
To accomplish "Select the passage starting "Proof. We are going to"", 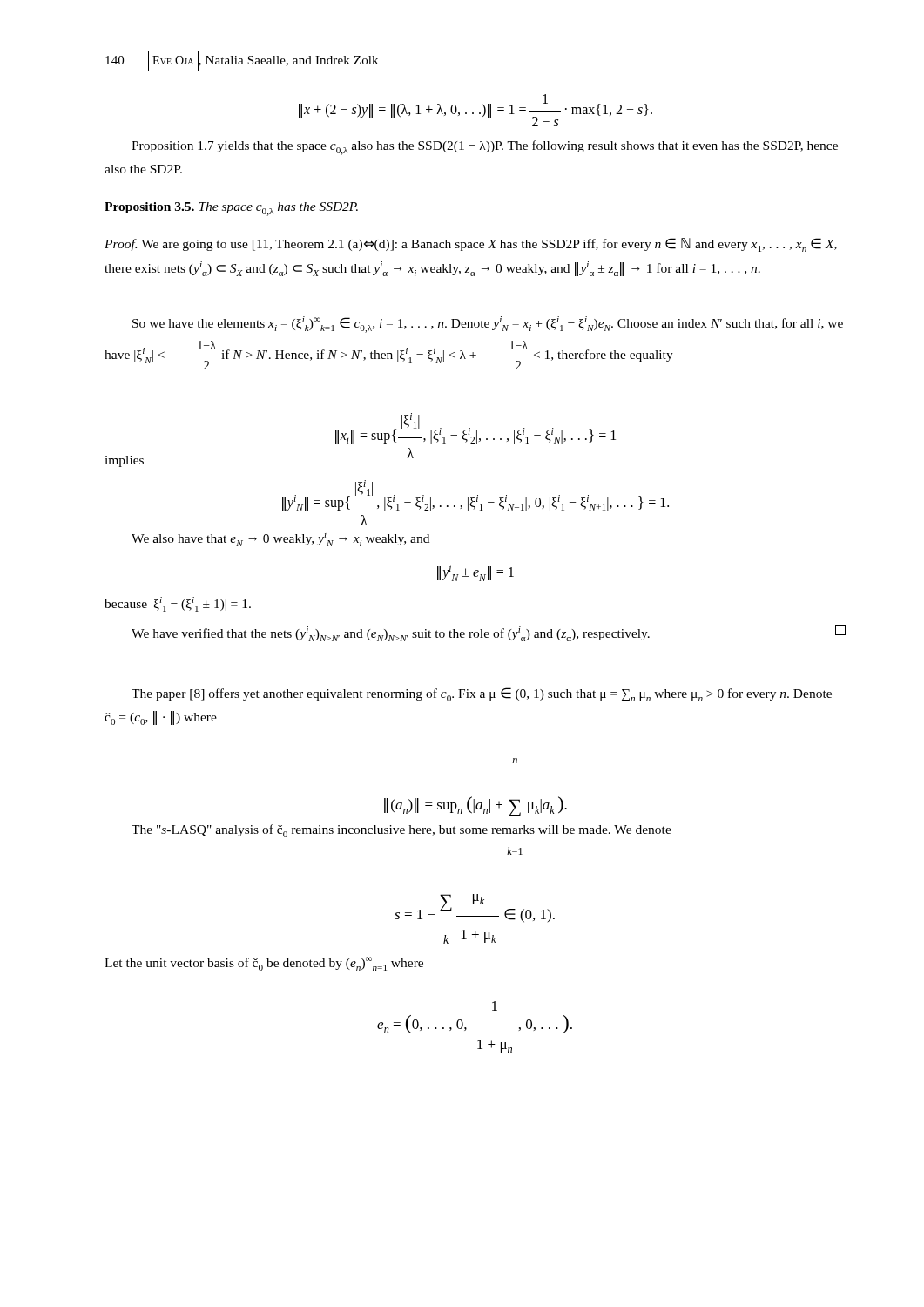I will [475, 258].
